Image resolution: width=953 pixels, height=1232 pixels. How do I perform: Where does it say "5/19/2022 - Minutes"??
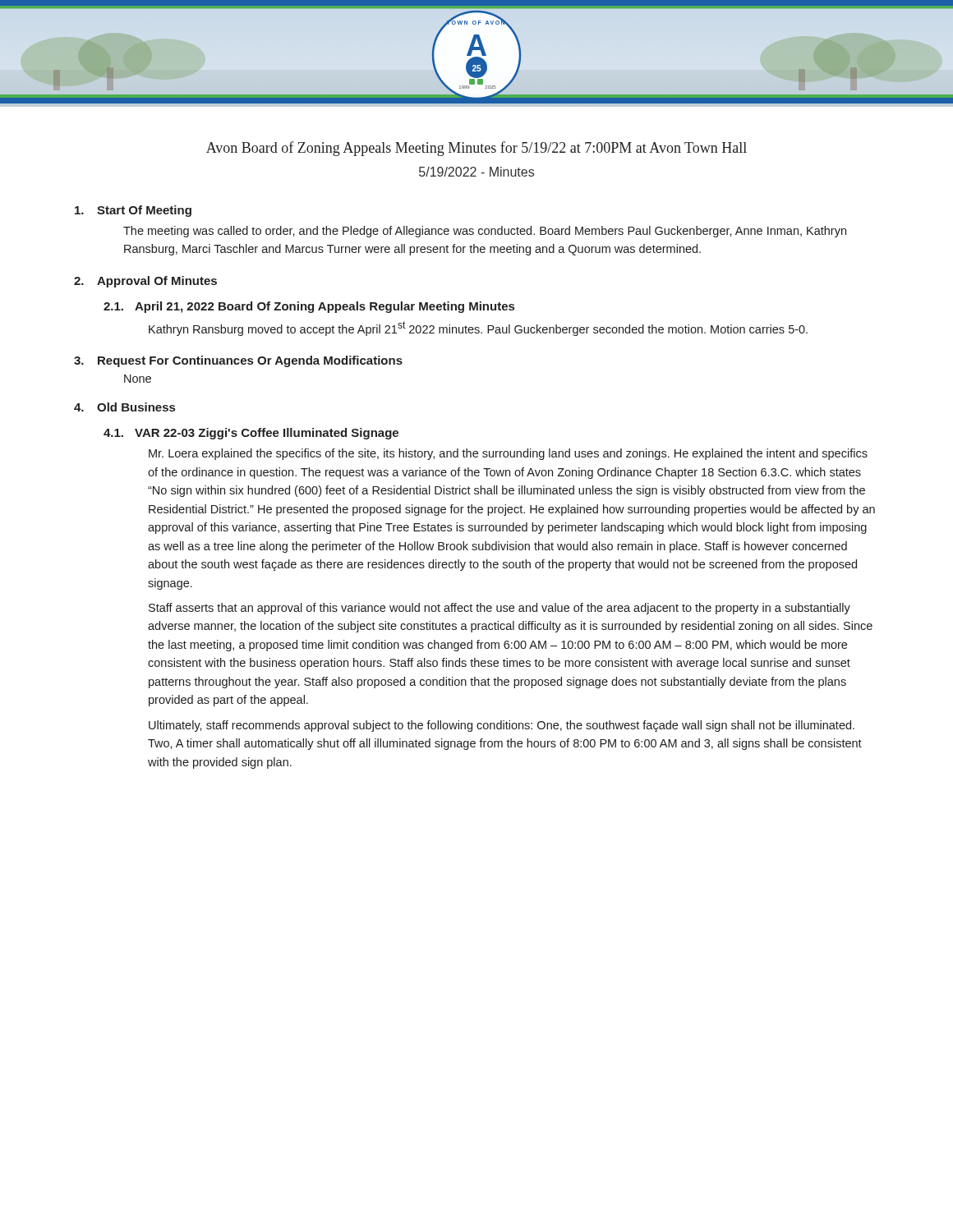(476, 172)
